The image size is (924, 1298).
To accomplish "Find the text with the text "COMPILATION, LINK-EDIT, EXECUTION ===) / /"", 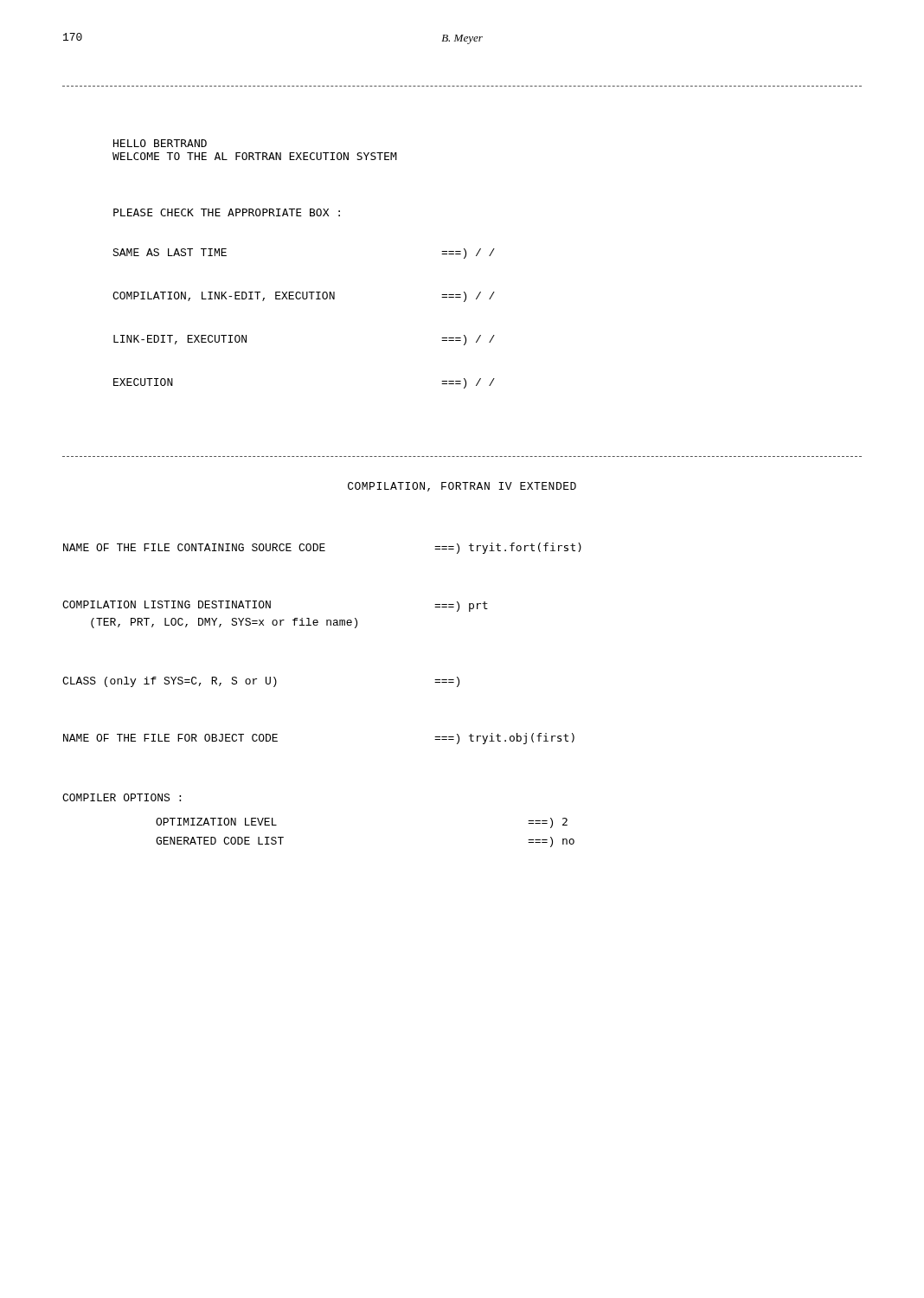I will pyautogui.click(x=304, y=296).
